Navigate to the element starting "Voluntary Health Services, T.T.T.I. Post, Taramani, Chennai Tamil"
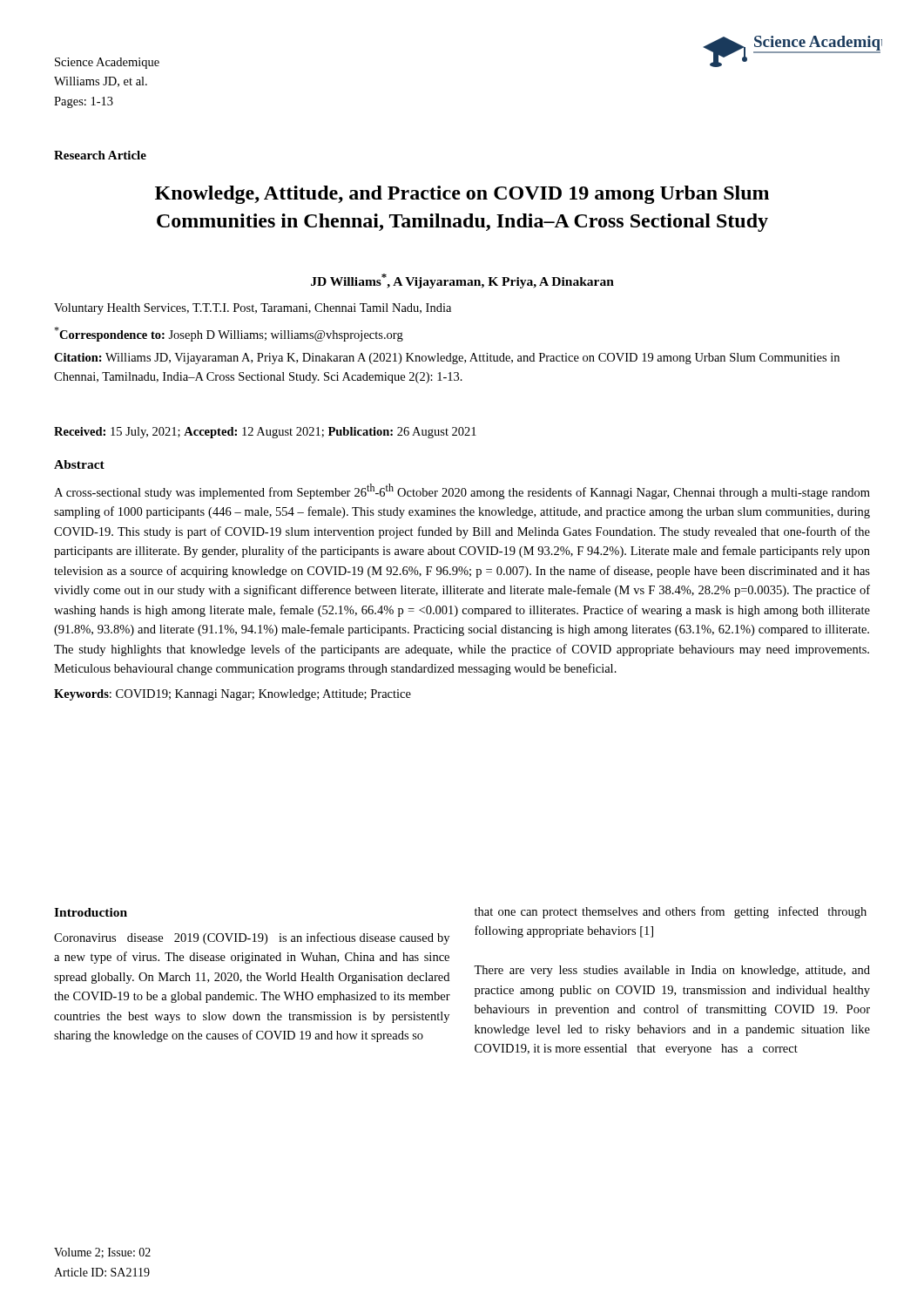924x1307 pixels. click(x=253, y=308)
